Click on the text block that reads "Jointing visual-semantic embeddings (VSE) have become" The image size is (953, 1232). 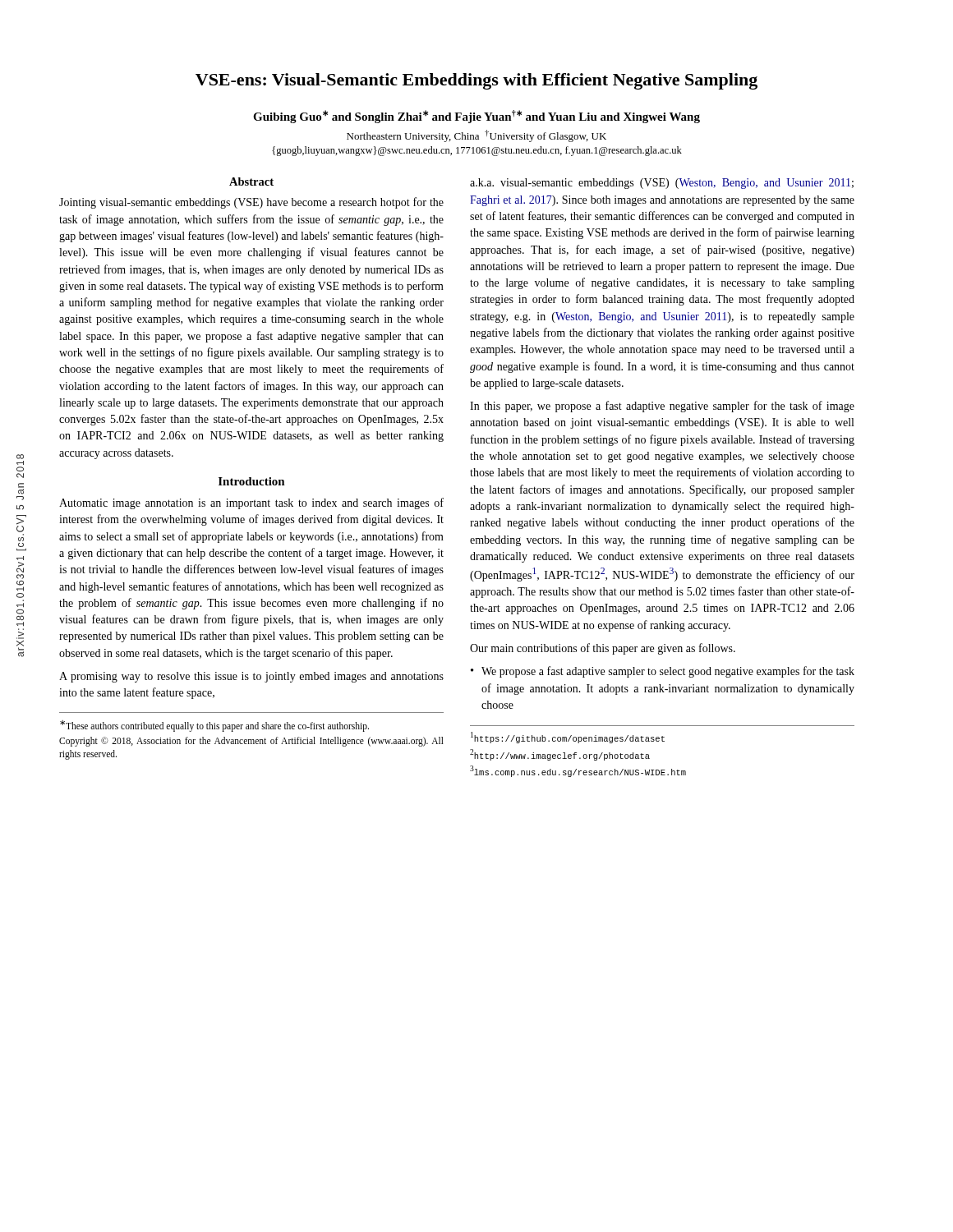[x=251, y=328]
